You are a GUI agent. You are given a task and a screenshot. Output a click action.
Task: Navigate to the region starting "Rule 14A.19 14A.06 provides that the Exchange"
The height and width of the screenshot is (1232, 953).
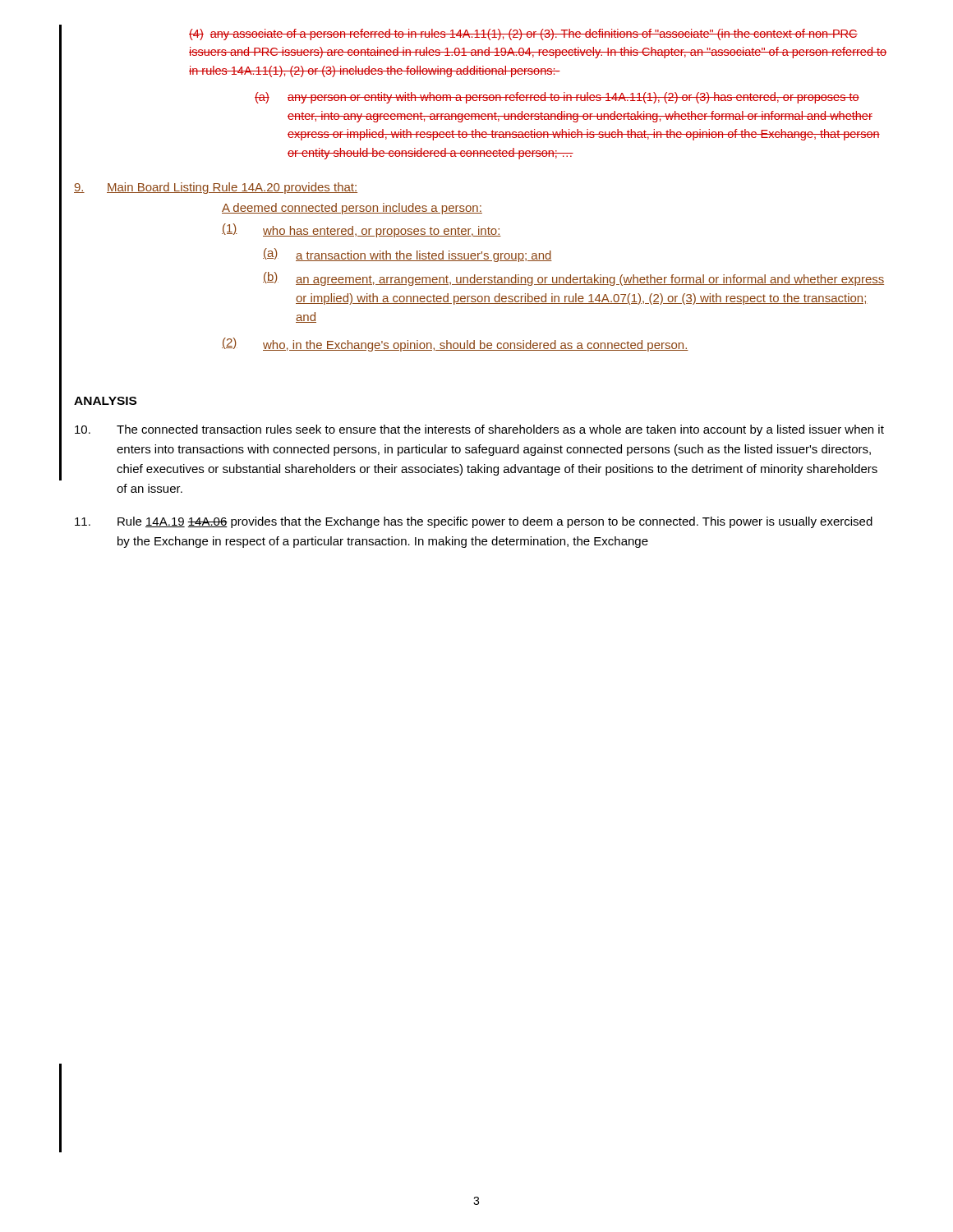click(481, 531)
